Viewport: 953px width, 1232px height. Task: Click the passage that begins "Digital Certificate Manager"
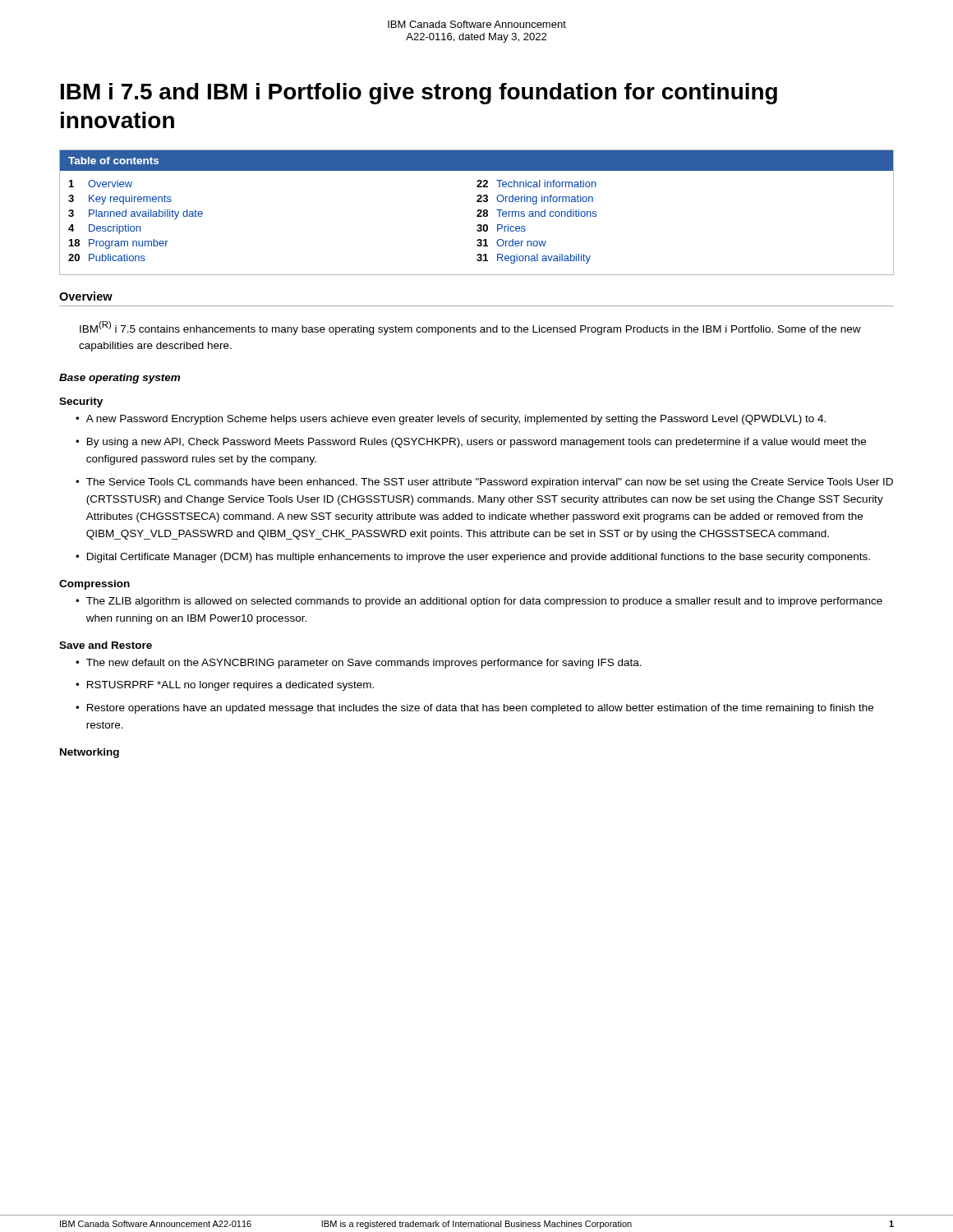[478, 556]
